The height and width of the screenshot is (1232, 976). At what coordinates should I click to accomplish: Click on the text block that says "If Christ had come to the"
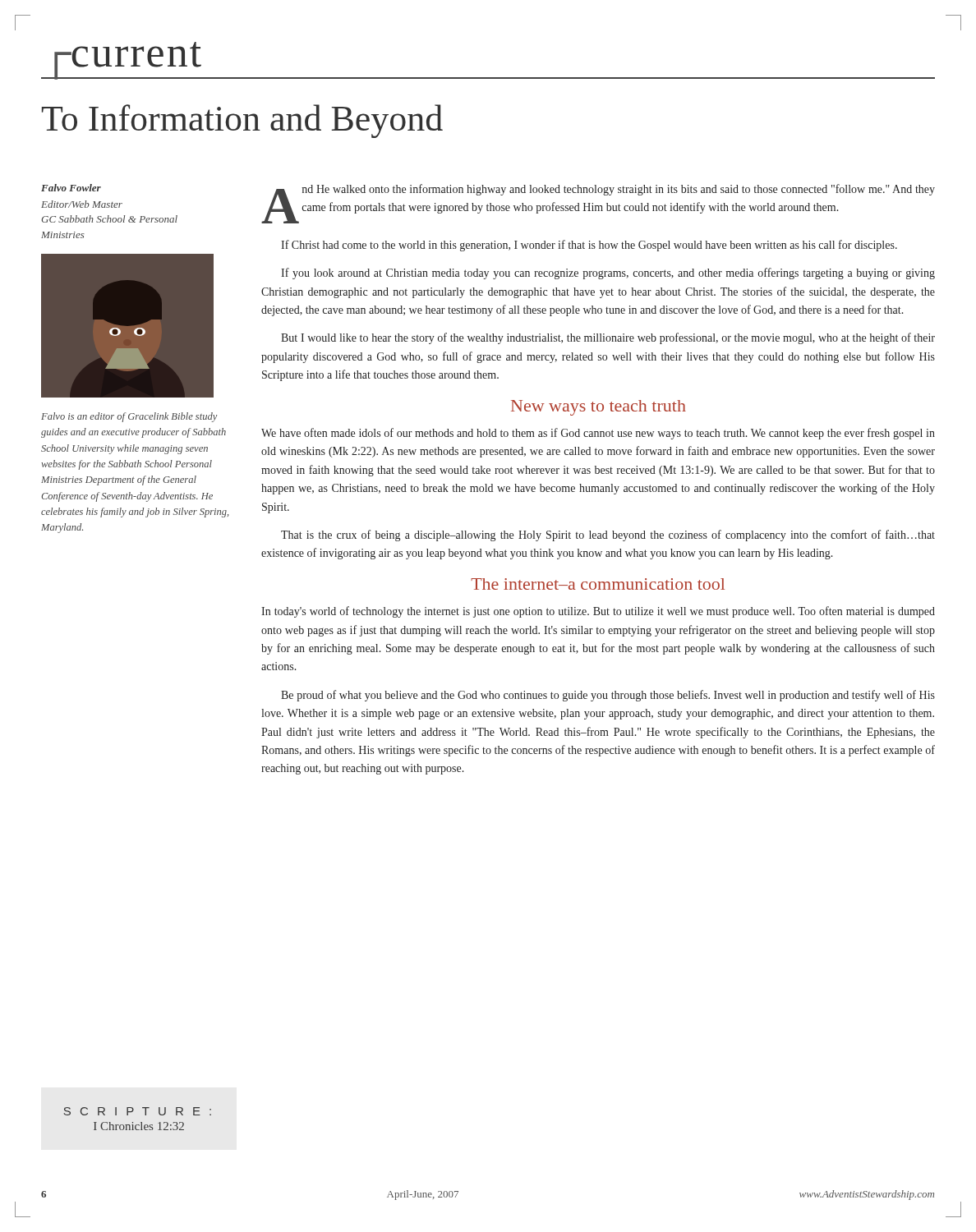589,245
